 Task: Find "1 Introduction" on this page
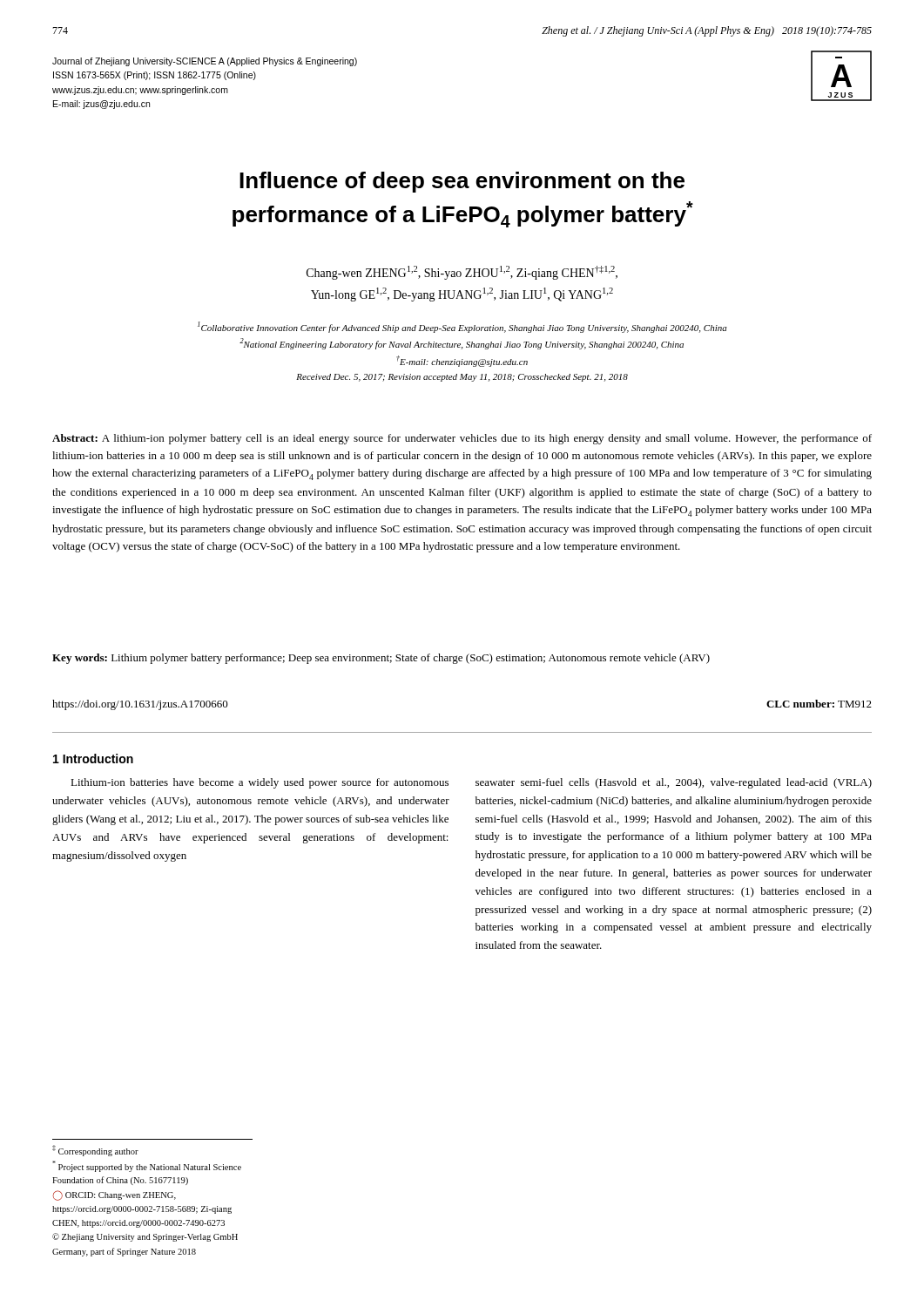93,759
